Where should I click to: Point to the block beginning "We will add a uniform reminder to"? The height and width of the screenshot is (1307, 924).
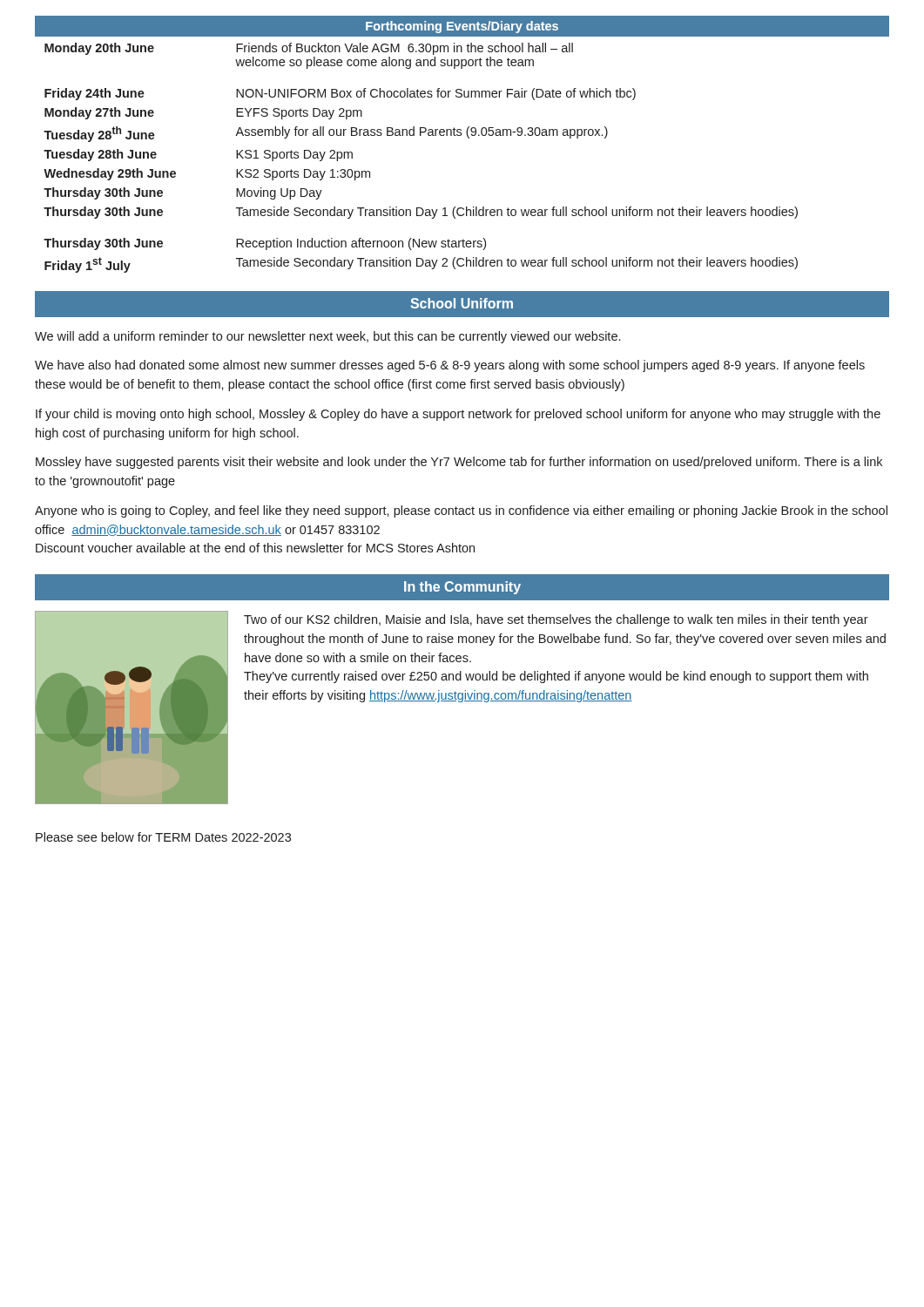point(462,337)
